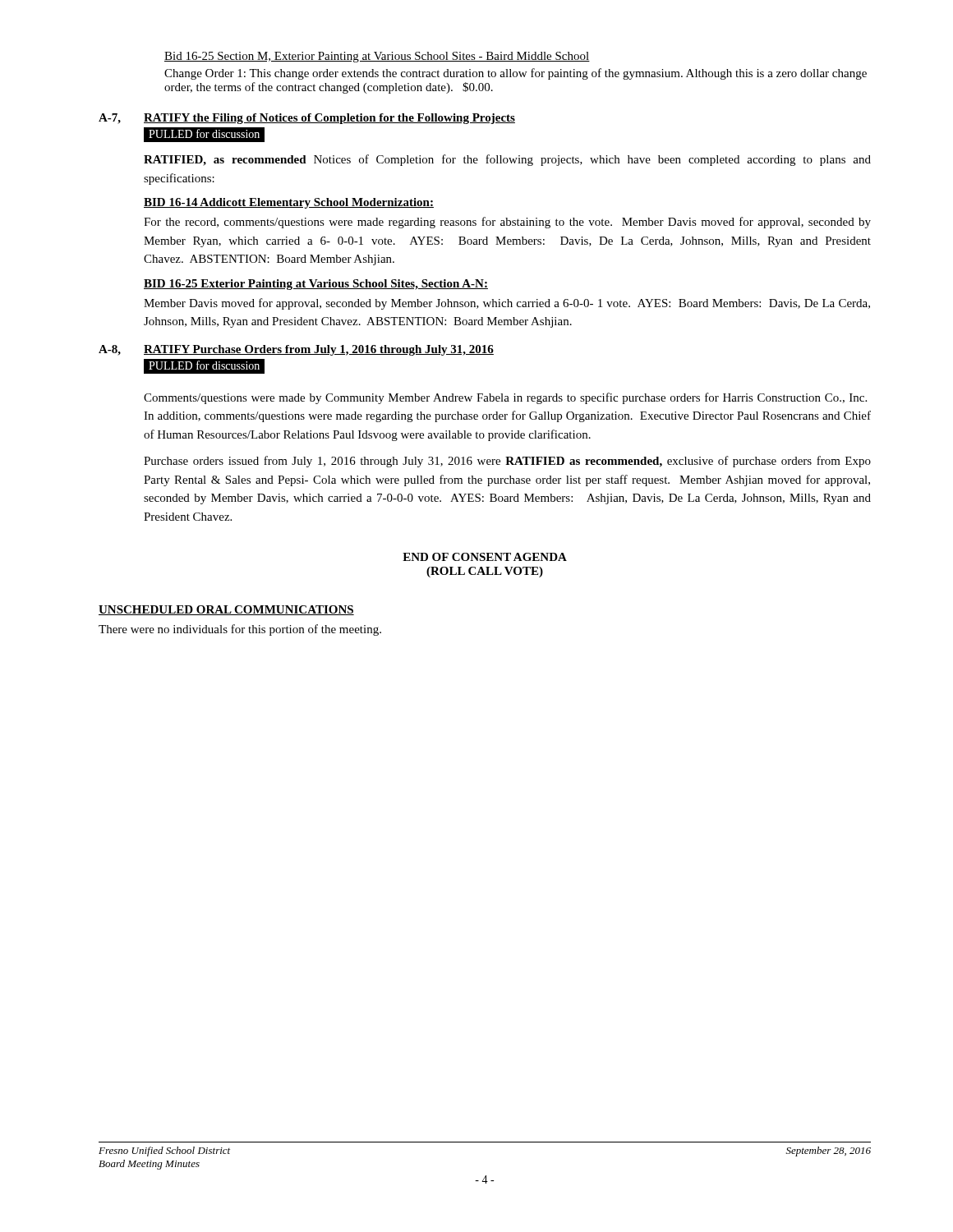Find the text block containing "RATIFIED, as recommended Notices of"
This screenshot has height=1232, width=953.
[507, 169]
